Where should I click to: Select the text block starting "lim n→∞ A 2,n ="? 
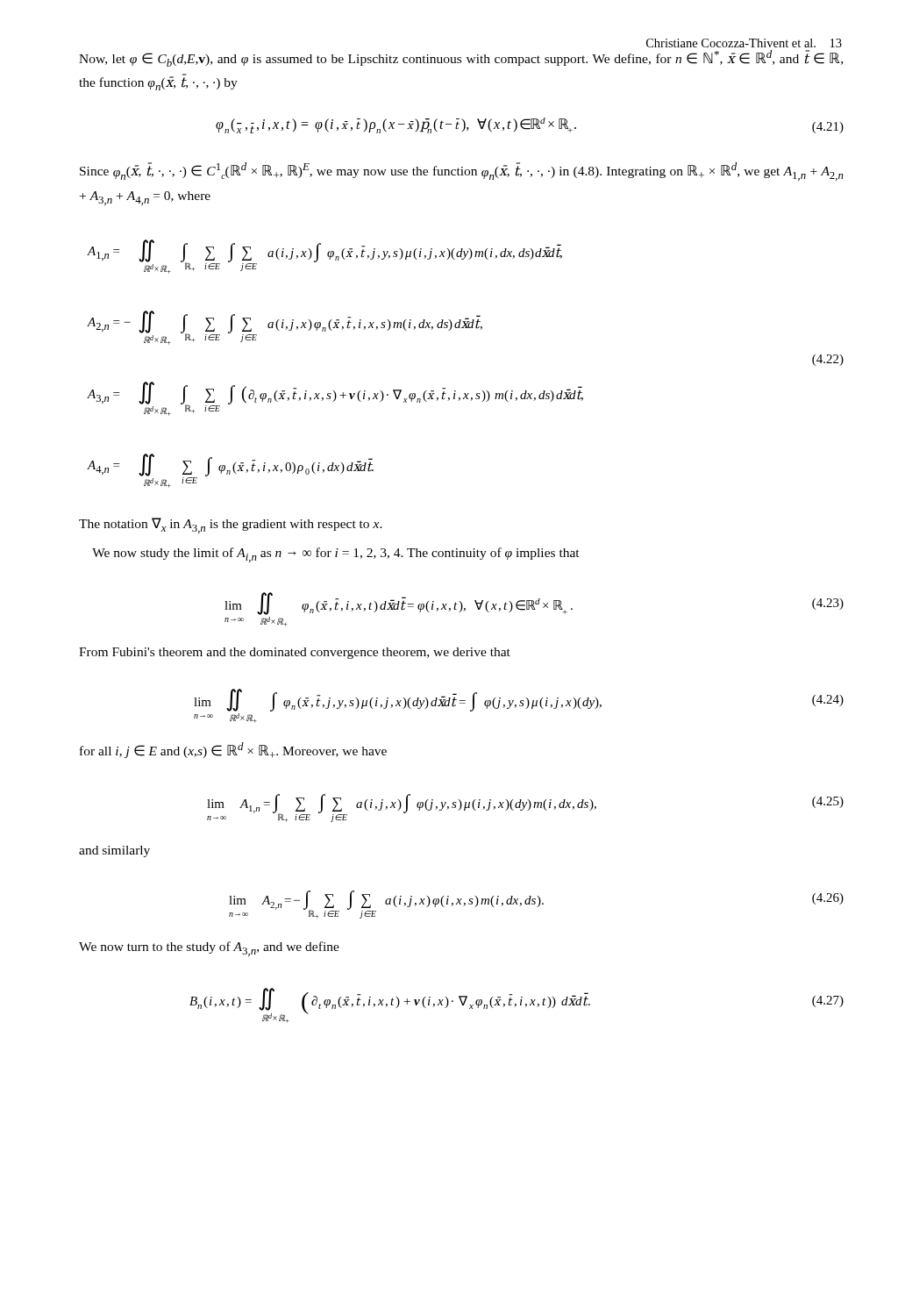click(x=536, y=899)
